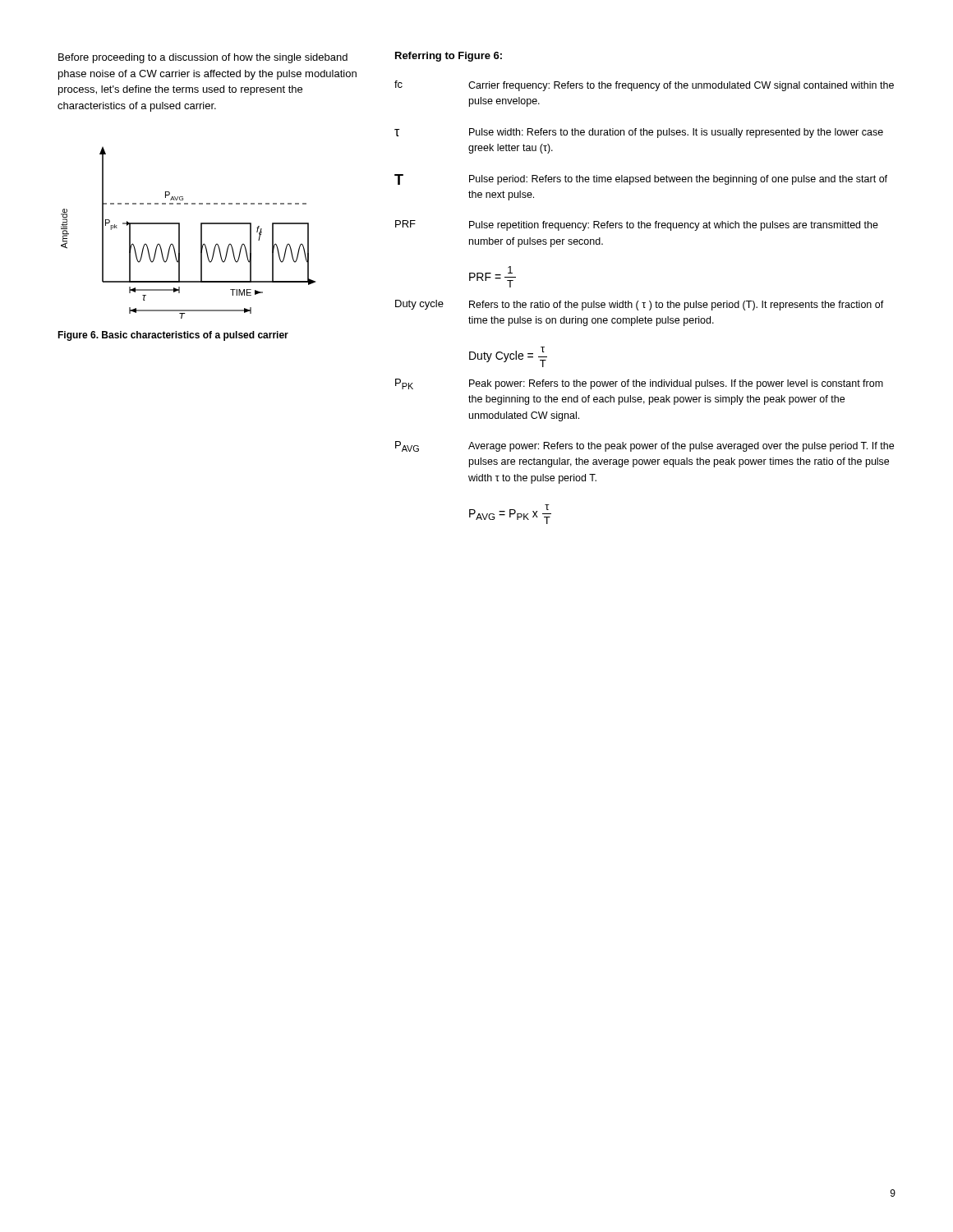Viewport: 953px width, 1232px height.
Task: Select the text block containing "Before proceeding to a discussion of how the"
Action: coord(207,81)
